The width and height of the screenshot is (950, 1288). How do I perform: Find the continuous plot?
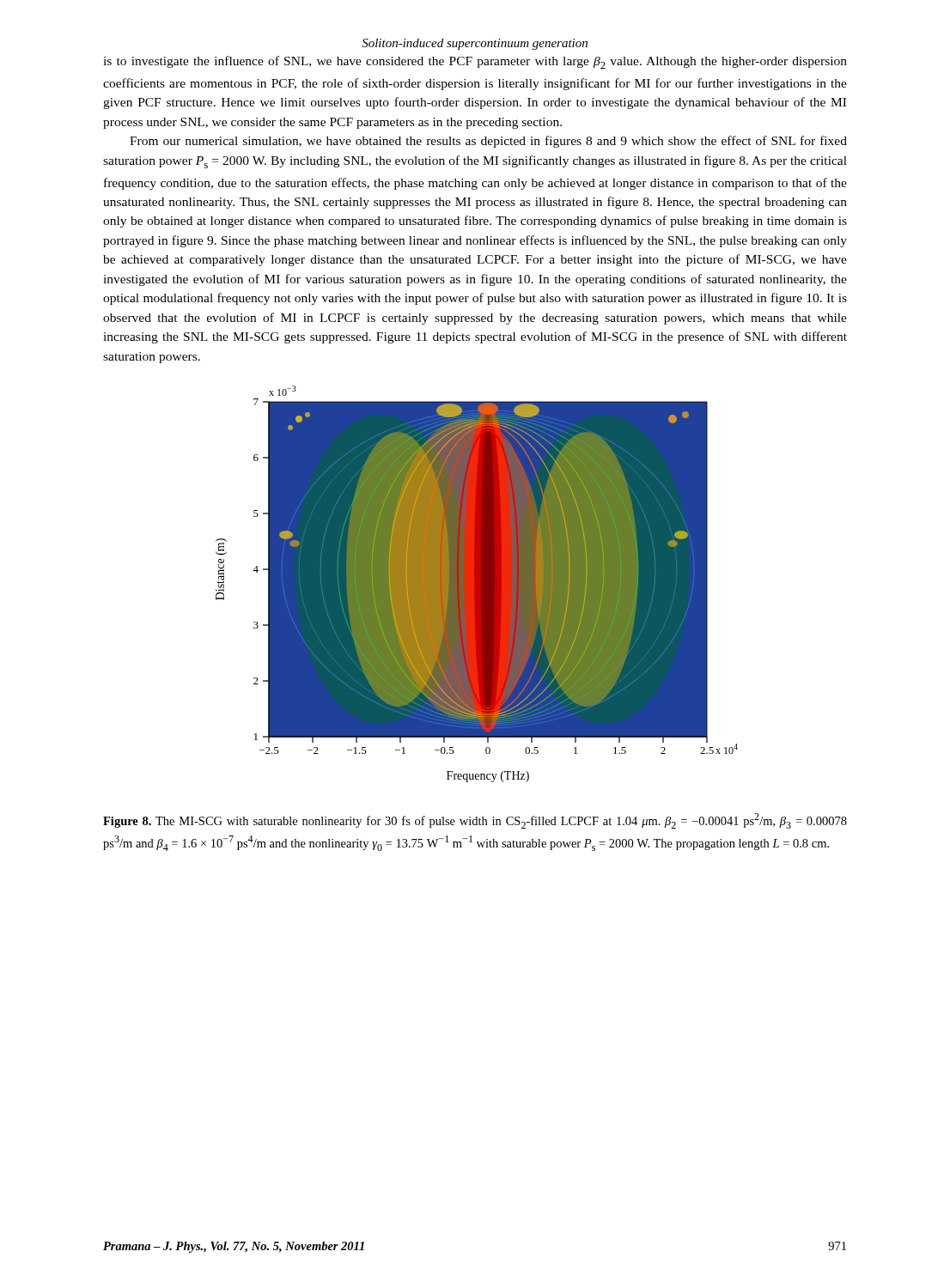tap(475, 594)
